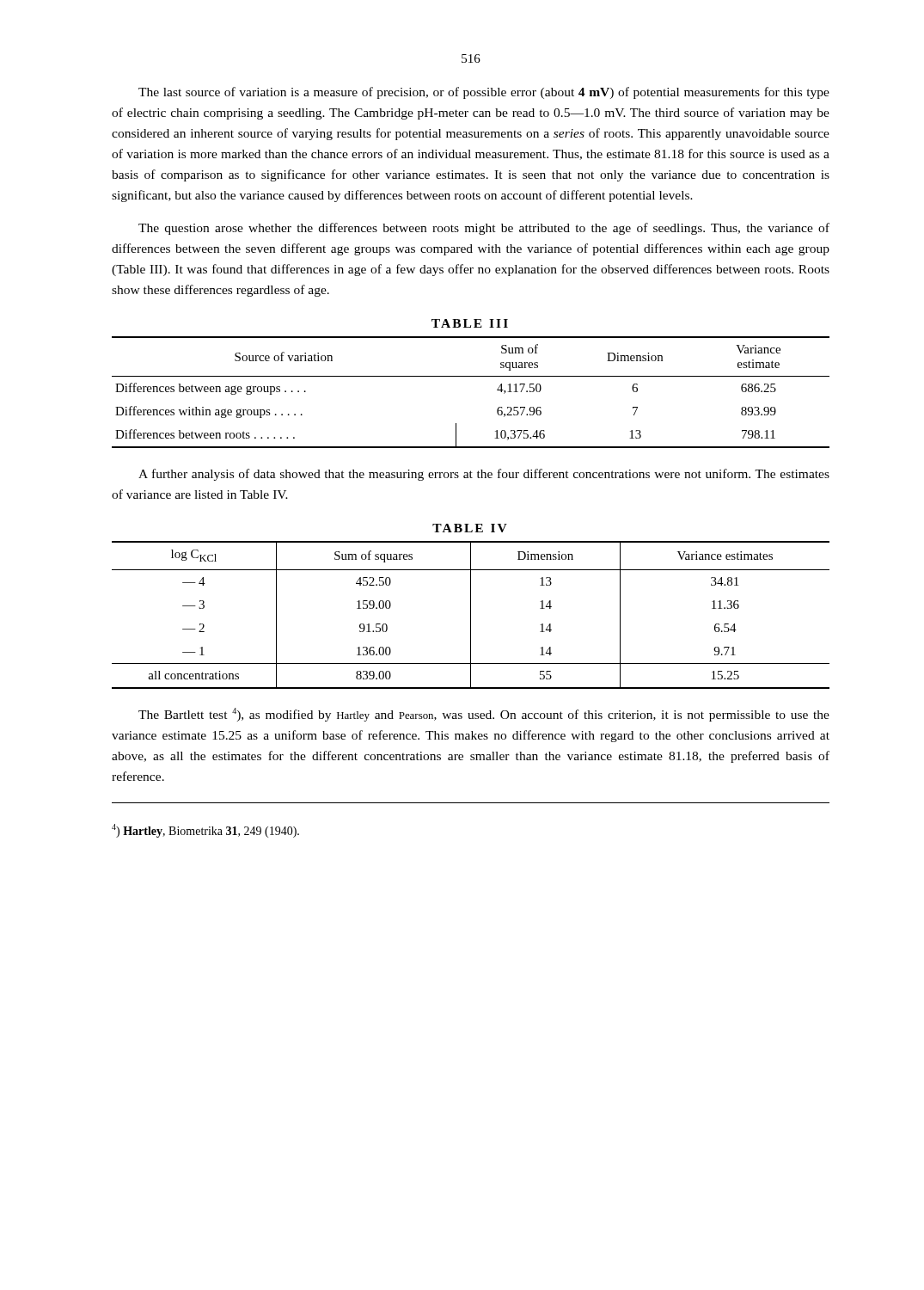Locate the text block that reads "The last source of variation is"
Image resolution: width=924 pixels, height=1290 pixels.
(x=471, y=191)
